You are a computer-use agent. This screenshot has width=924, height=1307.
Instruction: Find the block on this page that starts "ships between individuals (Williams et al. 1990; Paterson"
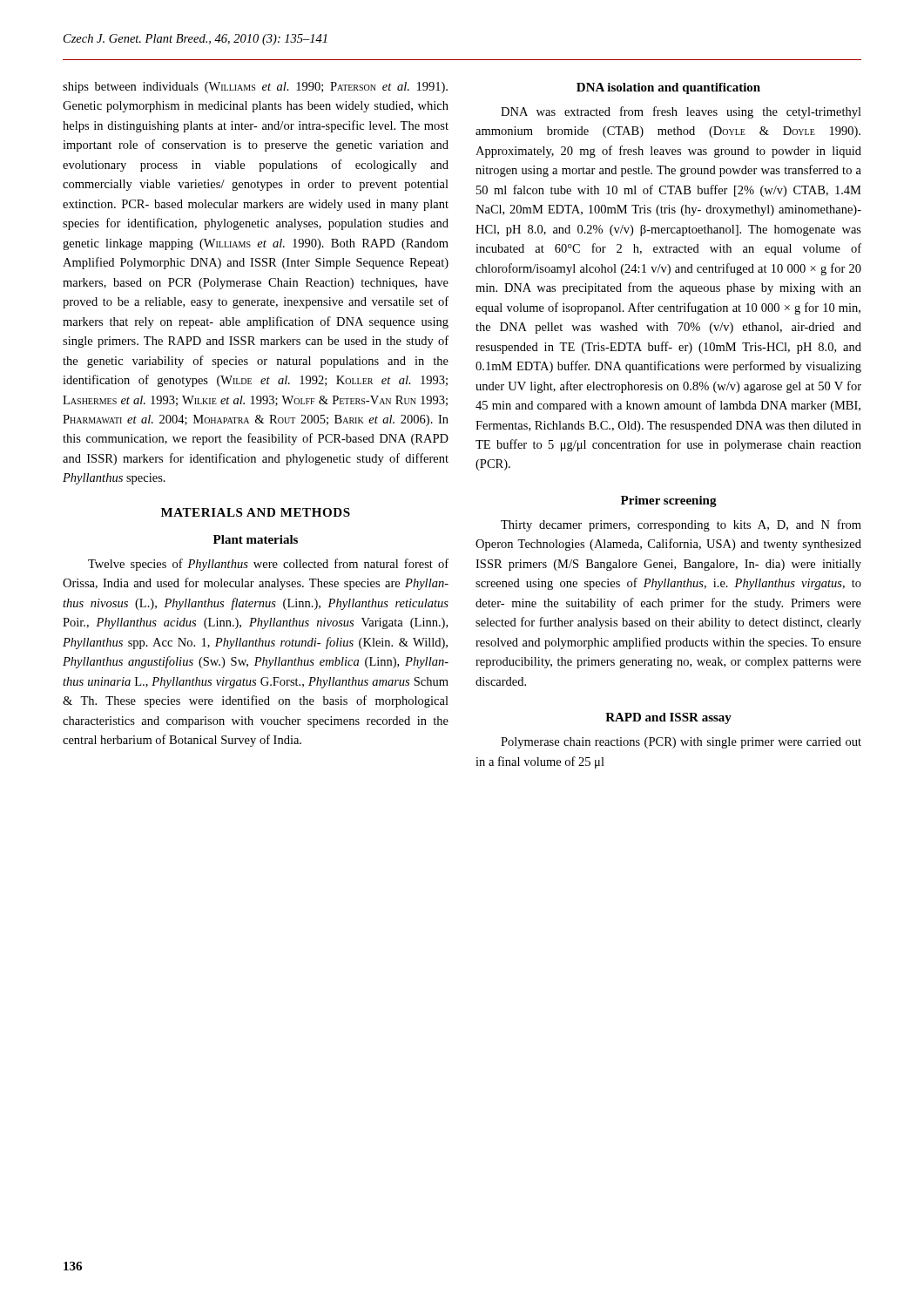(256, 282)
